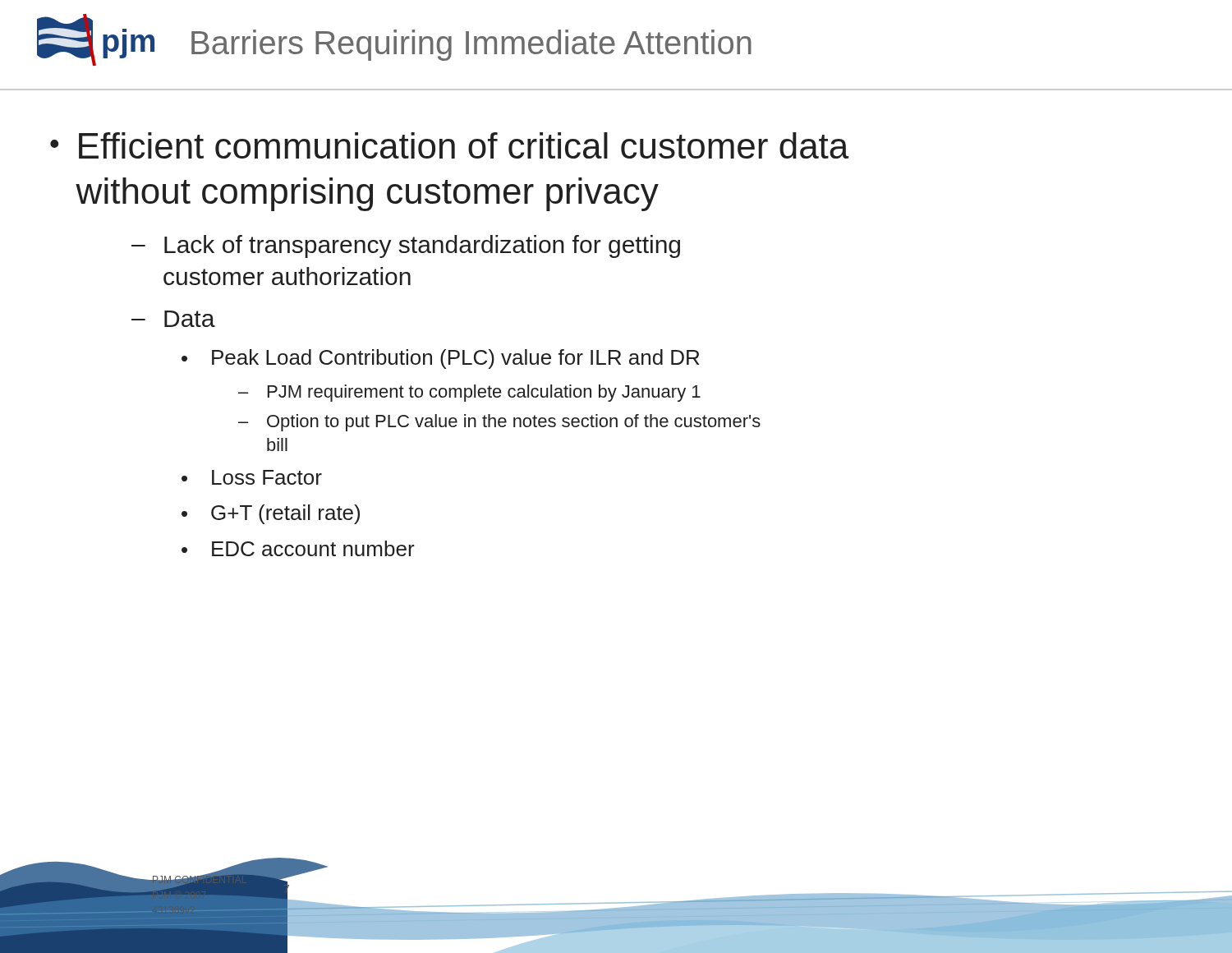The width and height of the screenshot is (1232, 953).
Task: Point to the text block starting "• Efficient communication of critical customer datawithout comprising"
Action: pyautogui.click(x=449, y=168)
